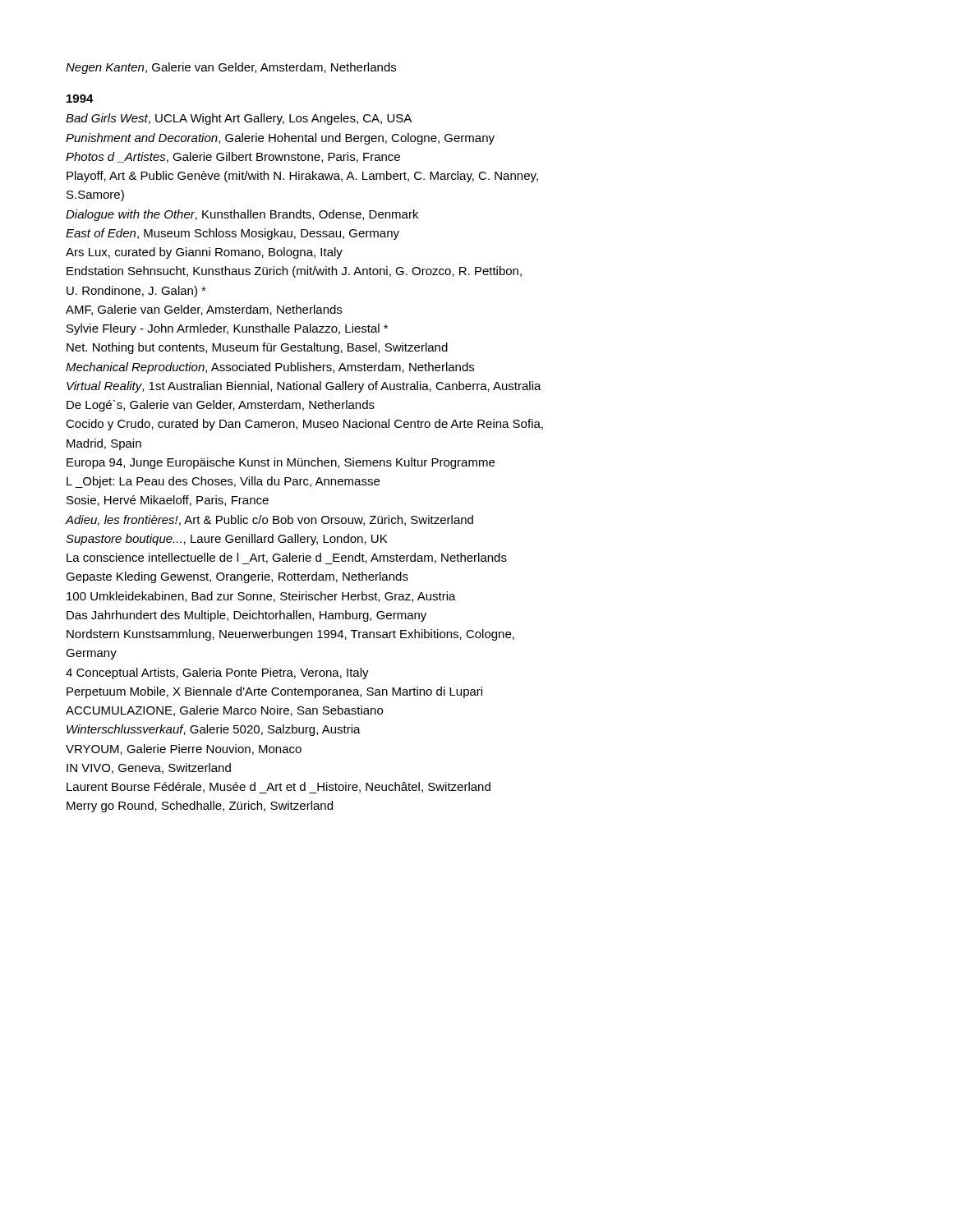This screenshot has height=1232, width=953.
Task: Select the passage starting "Nordstern Kunstsammlung, Neuerwerbungen 1994, Transart Exhibitions,"
Action: [x=290, y=643]
